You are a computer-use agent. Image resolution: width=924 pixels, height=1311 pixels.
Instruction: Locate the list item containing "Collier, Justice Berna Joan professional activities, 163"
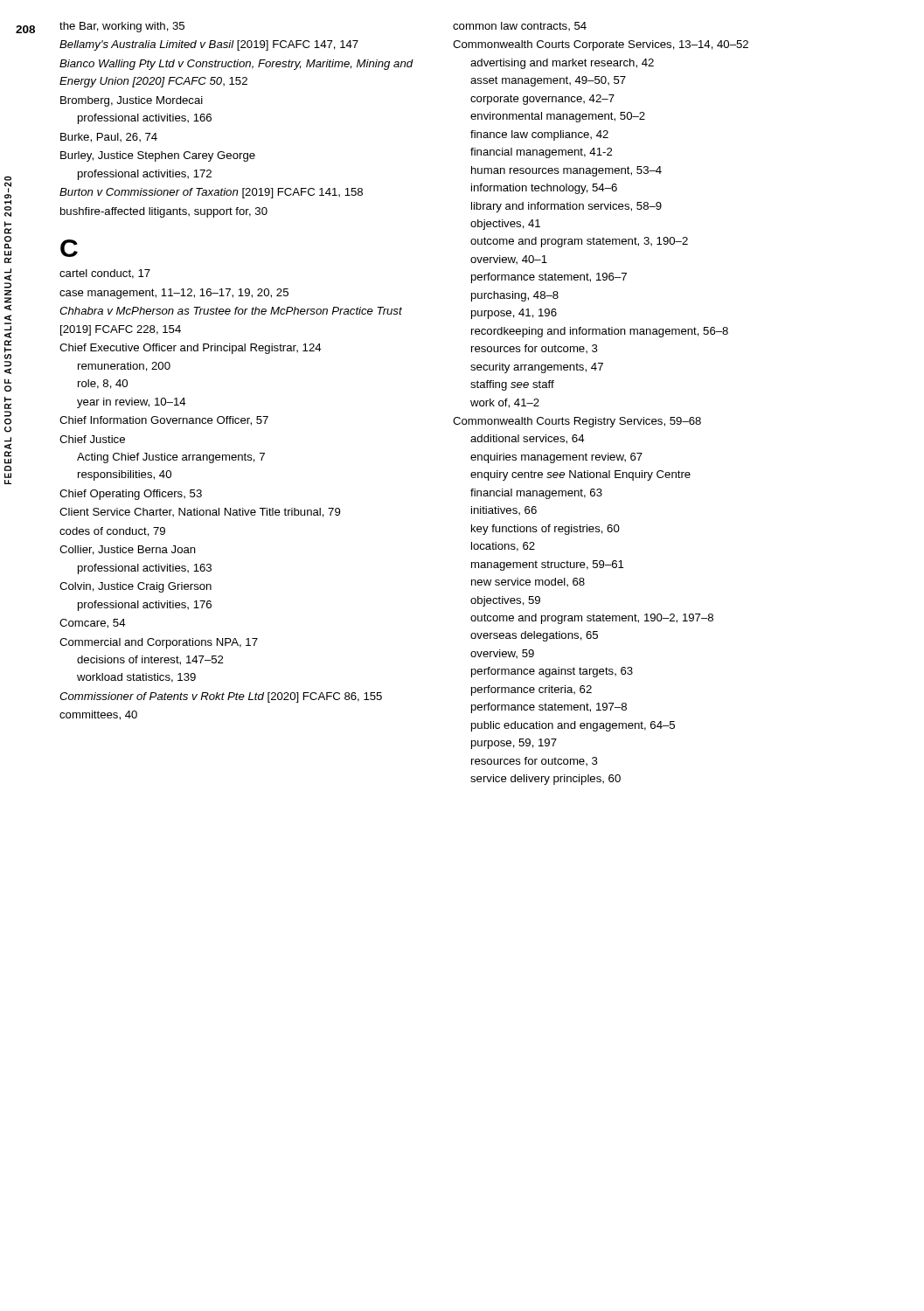[x=128, y=550]
